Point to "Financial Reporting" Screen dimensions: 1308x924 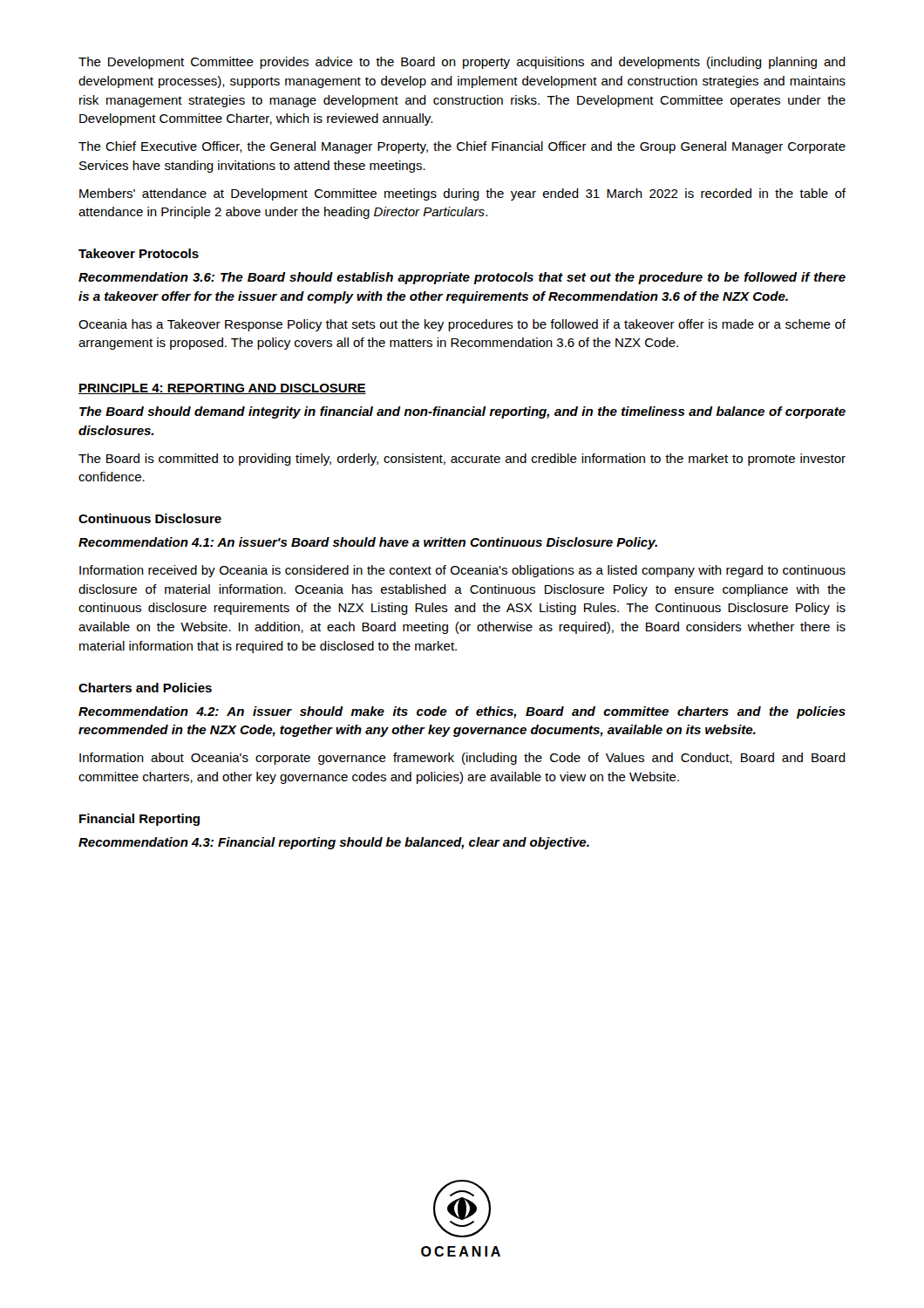[x=139, y=818]
